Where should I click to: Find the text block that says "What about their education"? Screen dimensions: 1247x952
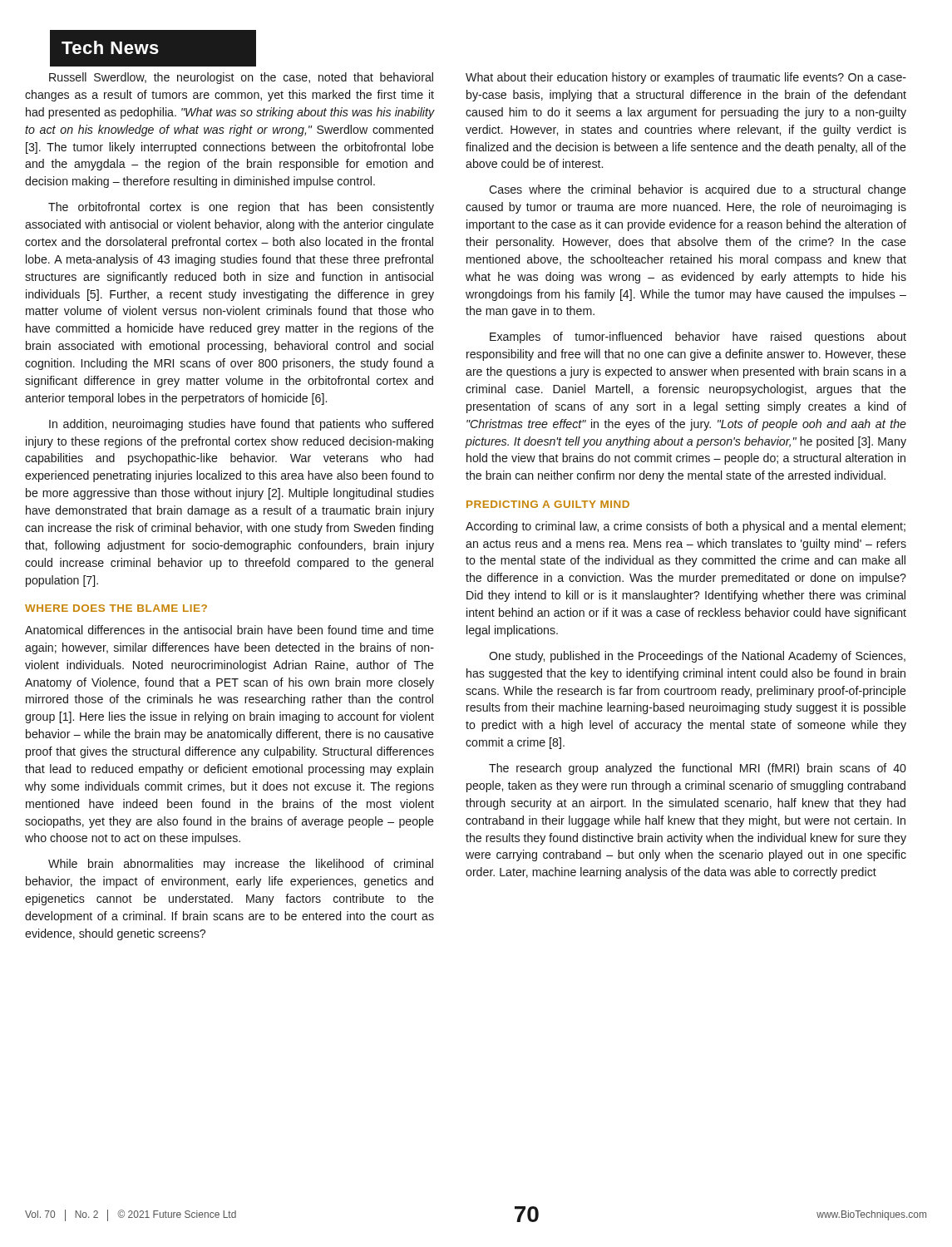tap(686, 121)
